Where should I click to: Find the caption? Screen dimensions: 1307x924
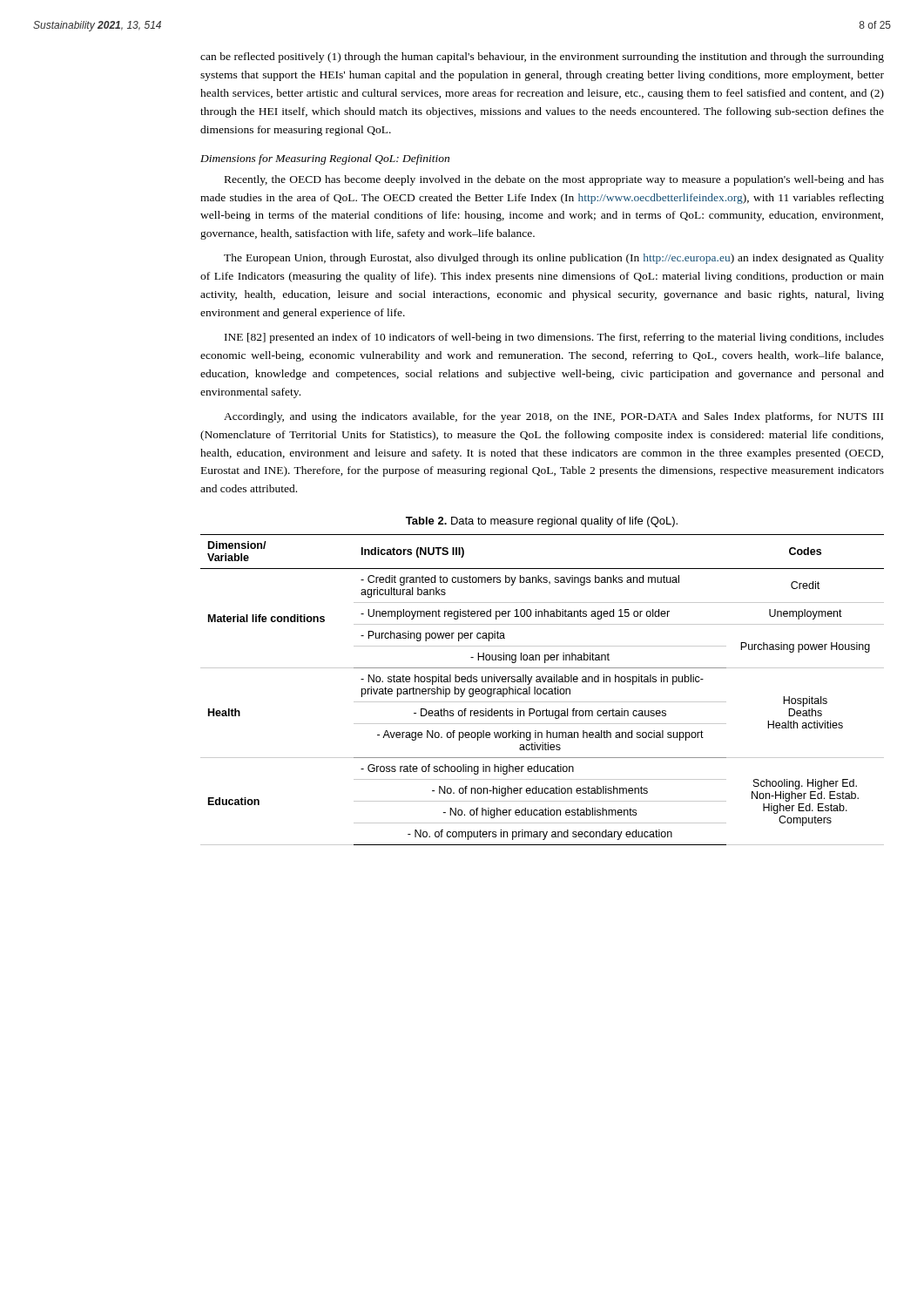click(542, 521)
